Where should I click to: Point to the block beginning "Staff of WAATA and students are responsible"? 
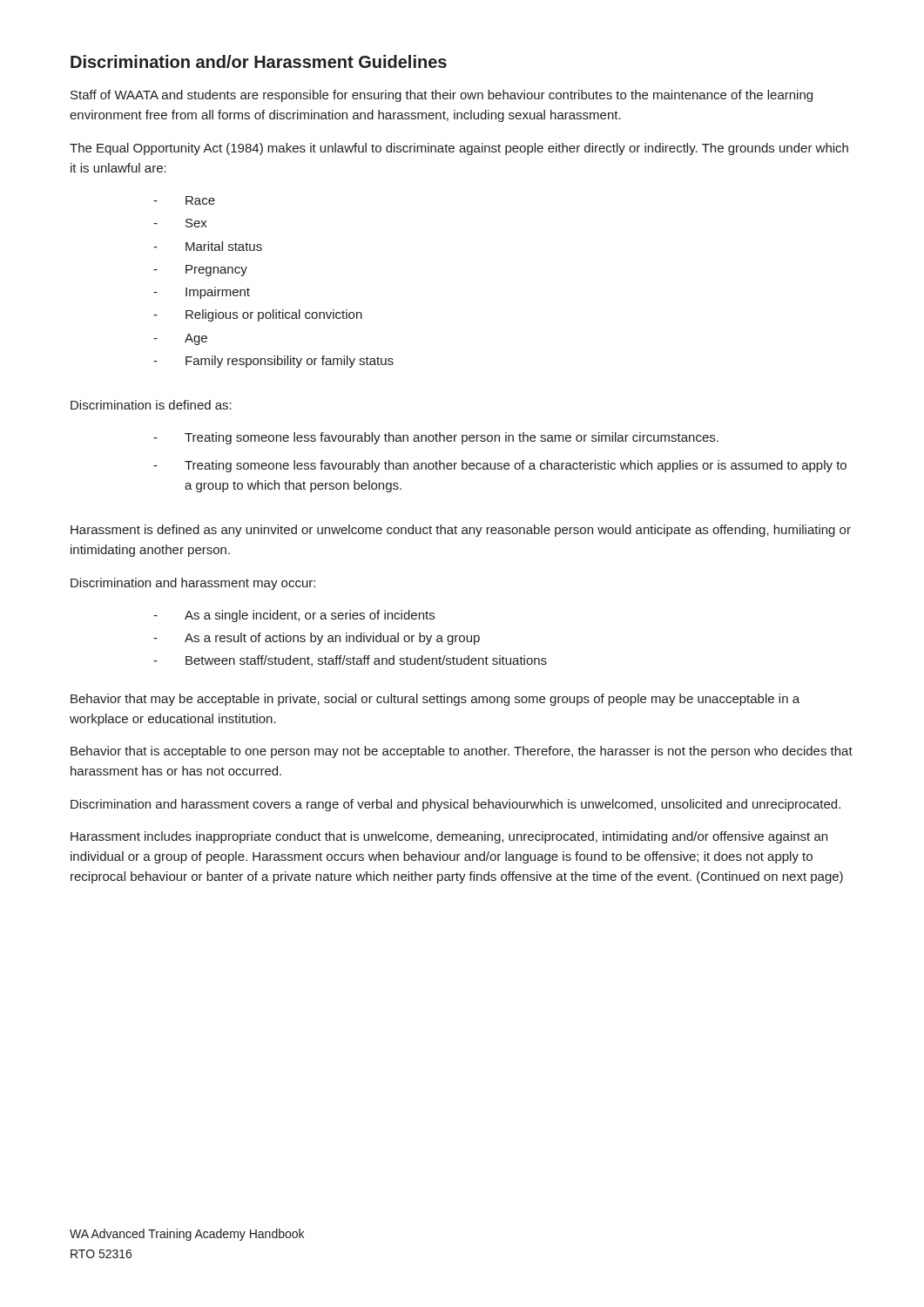442,105
